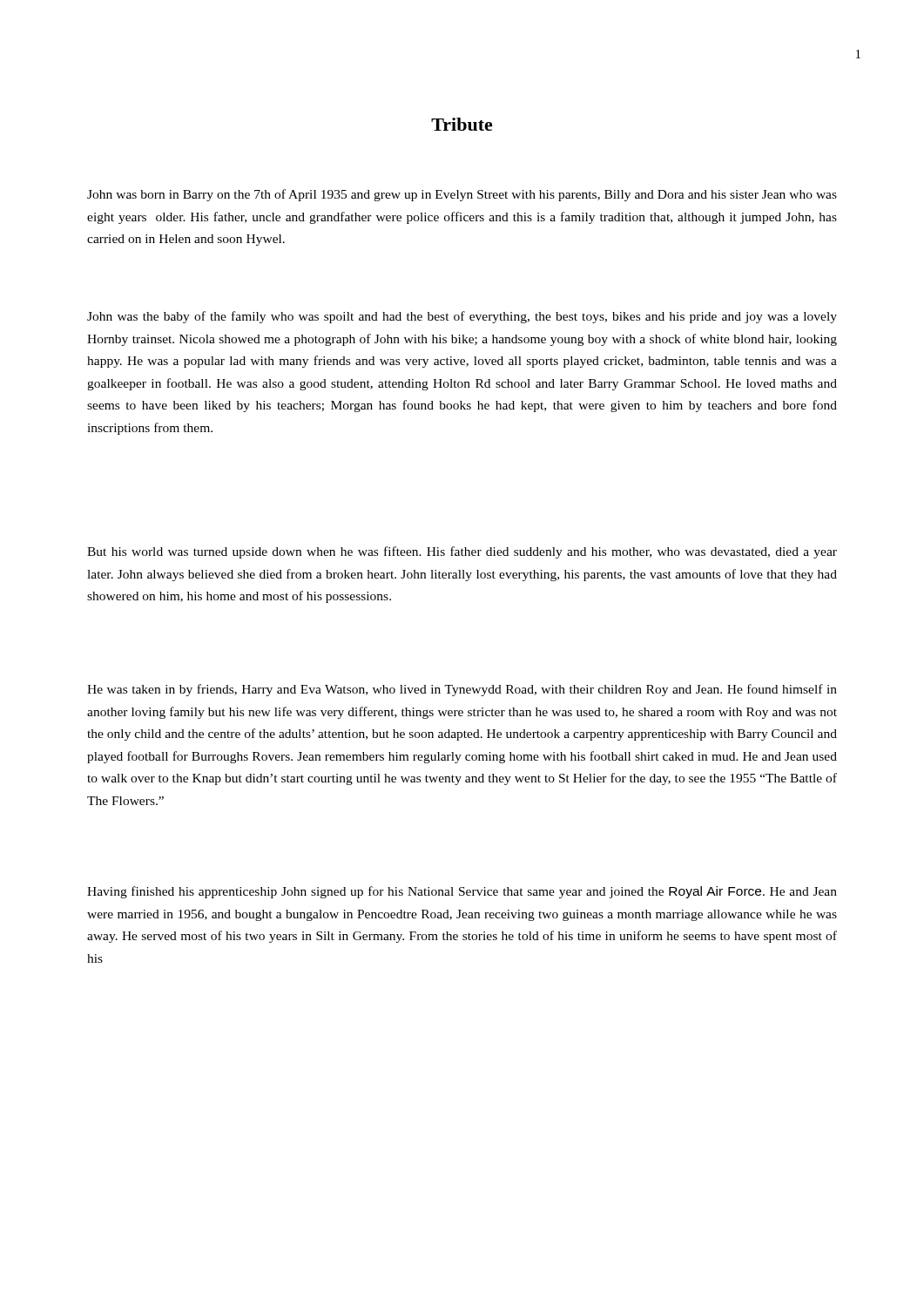Viewport: 924px width, 1307px height.
Task: Find the title
Action: click(462, 125)
